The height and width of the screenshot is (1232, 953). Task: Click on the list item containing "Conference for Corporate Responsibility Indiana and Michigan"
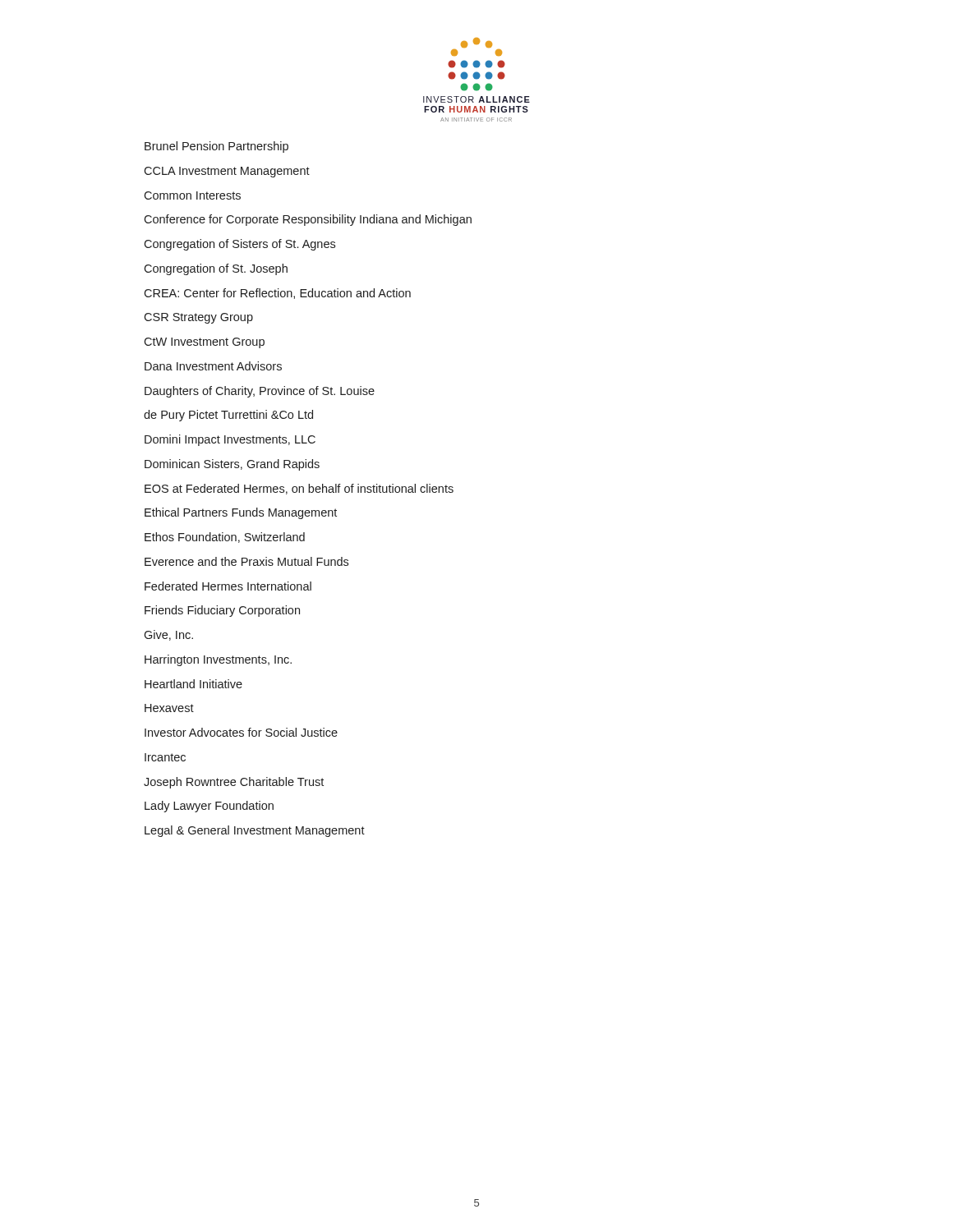(x=308, y=219)
